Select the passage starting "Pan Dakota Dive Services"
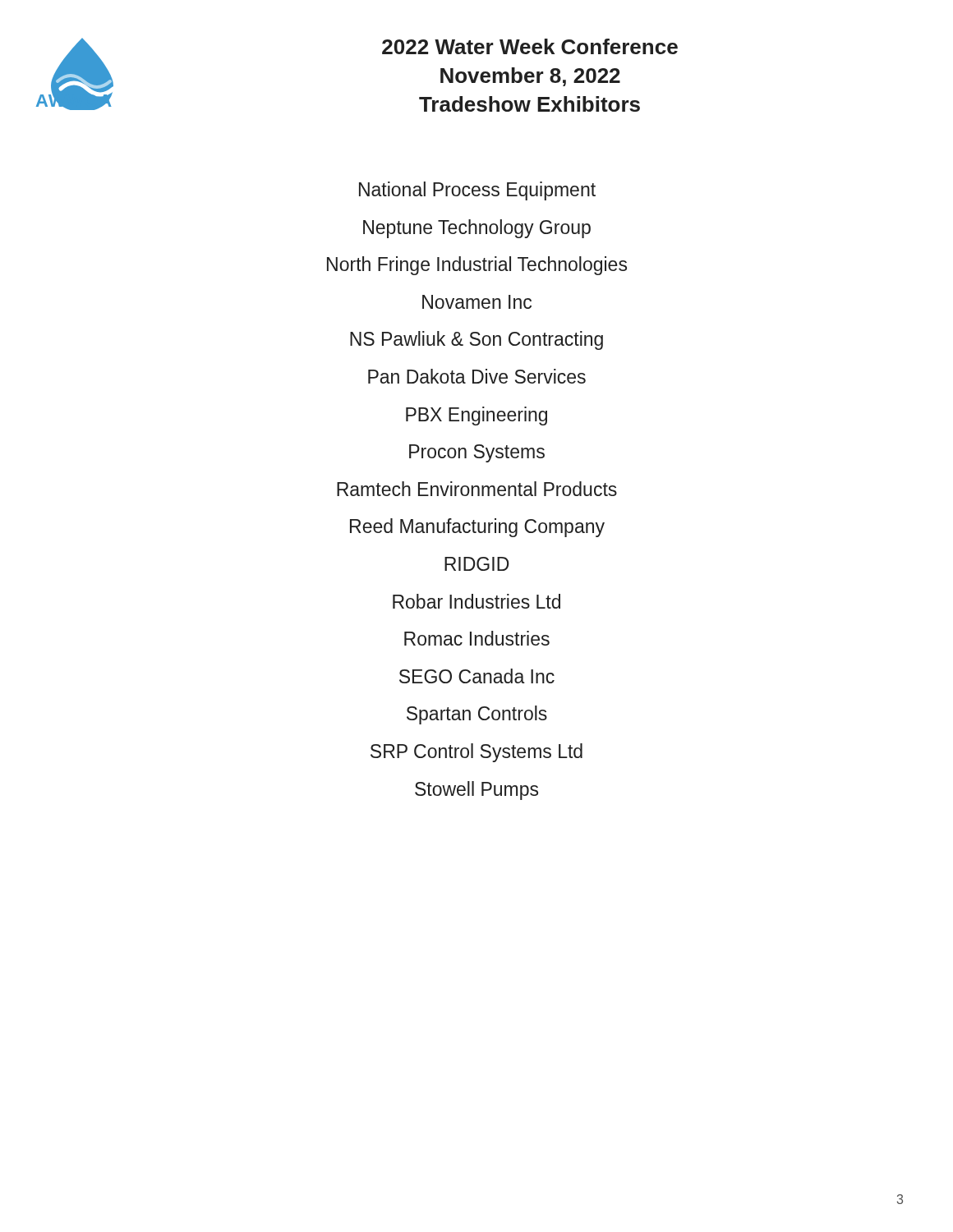Screen dimensions: 1232x953 (476, 377)
